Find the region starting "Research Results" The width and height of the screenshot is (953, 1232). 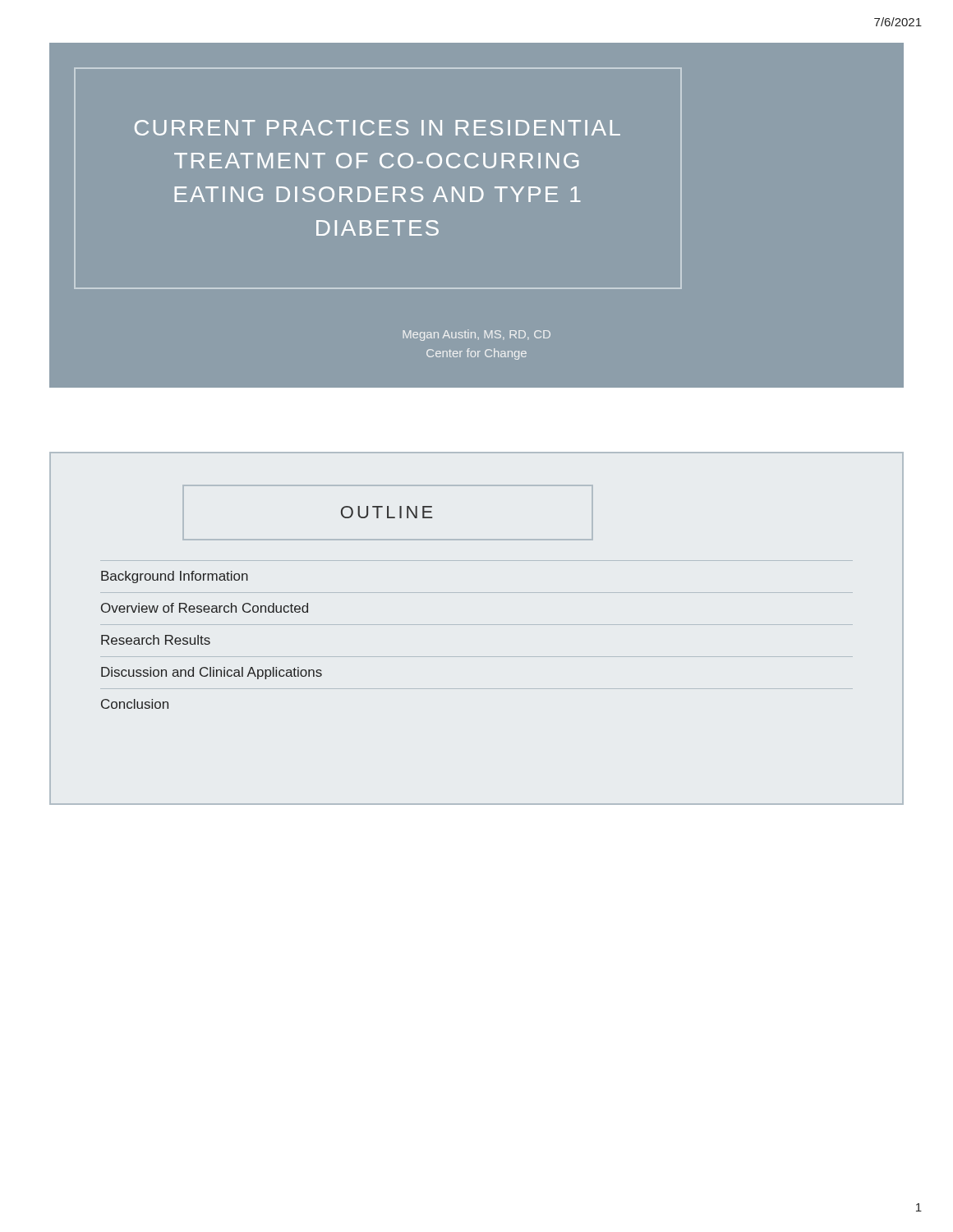(x=155, y=640)
